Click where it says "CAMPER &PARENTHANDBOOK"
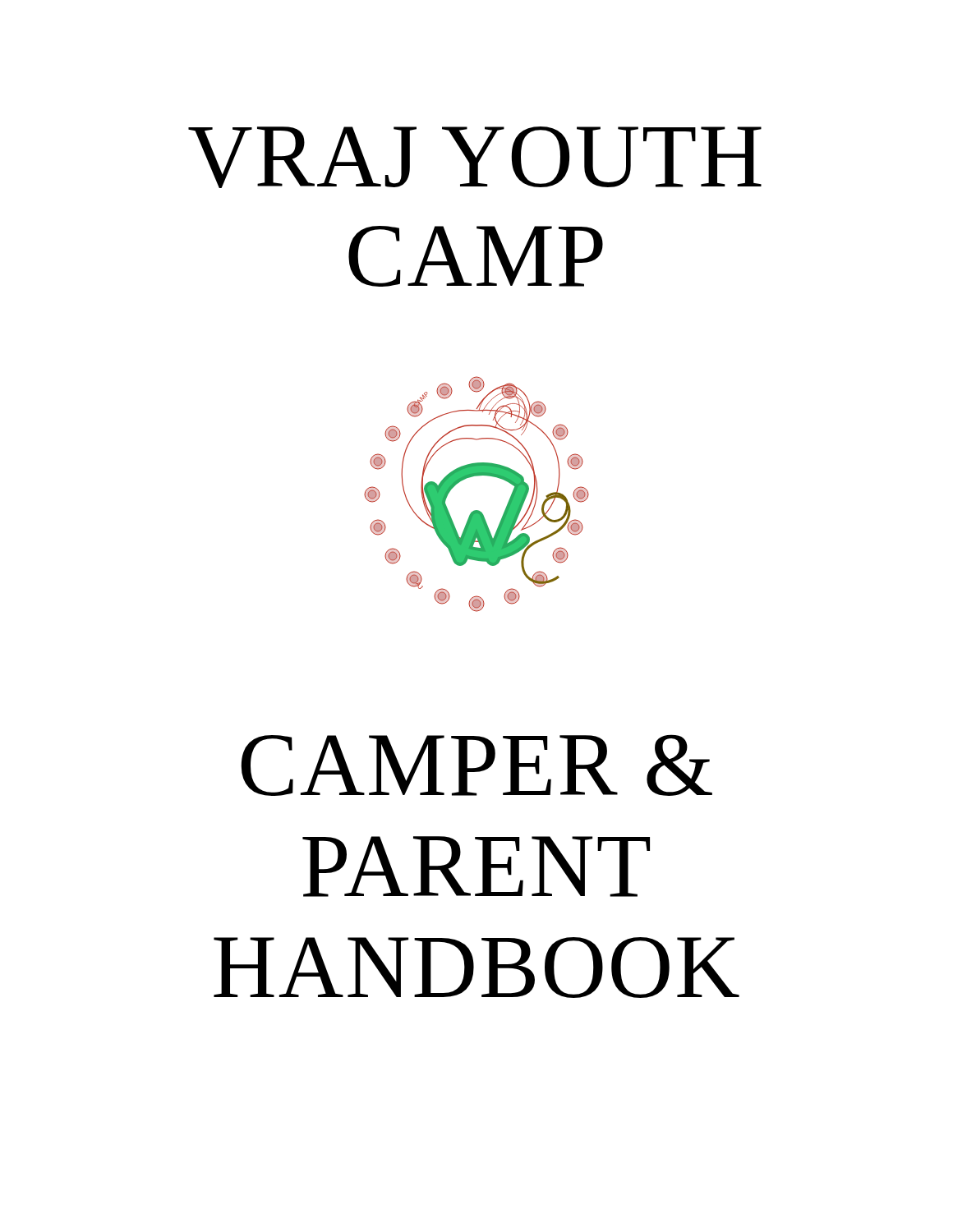Image resolution: width=953 pixels, height=1232 pixels. pos(476,866)
